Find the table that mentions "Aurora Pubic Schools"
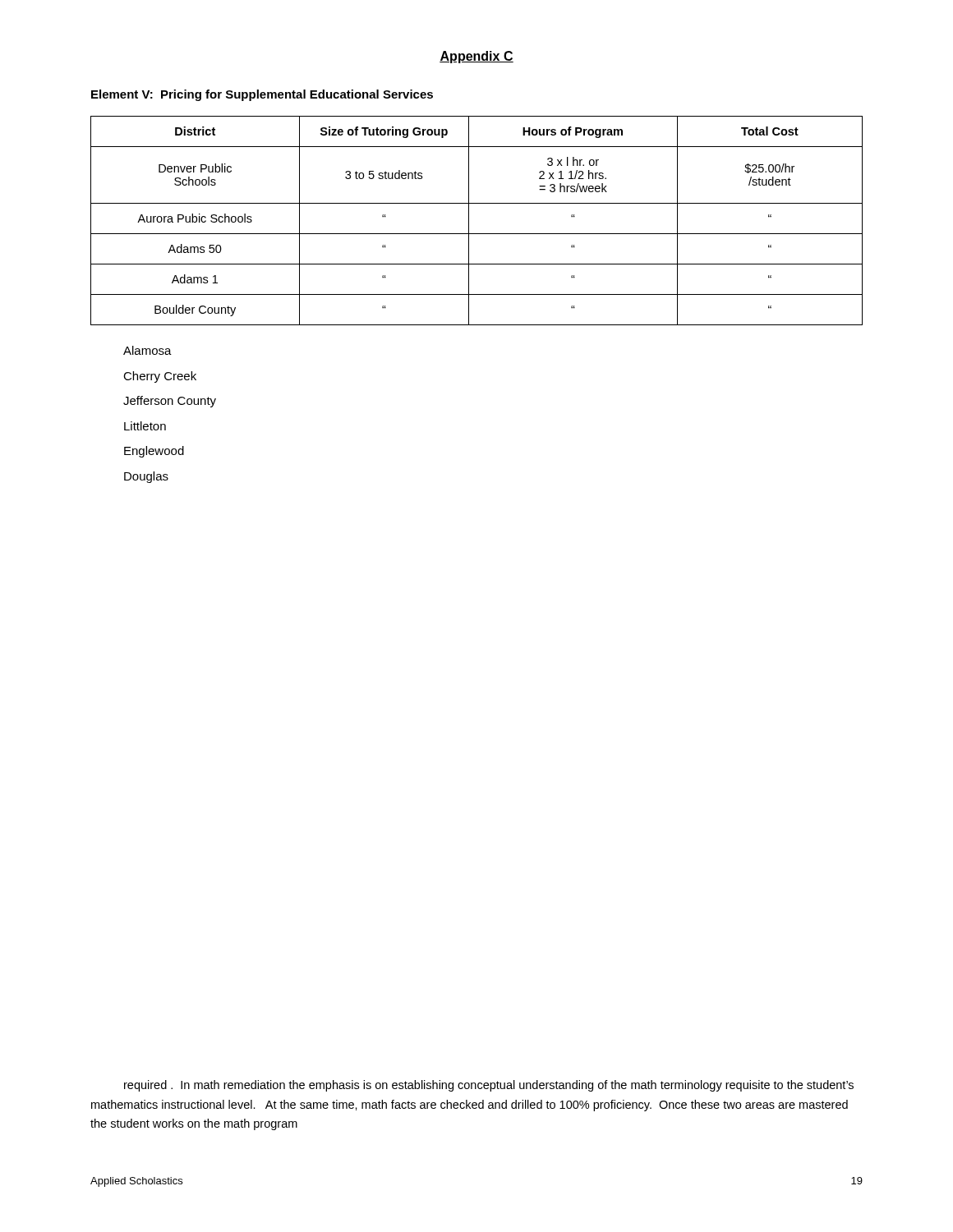The image size is (953, 1232). pos(476,221)
